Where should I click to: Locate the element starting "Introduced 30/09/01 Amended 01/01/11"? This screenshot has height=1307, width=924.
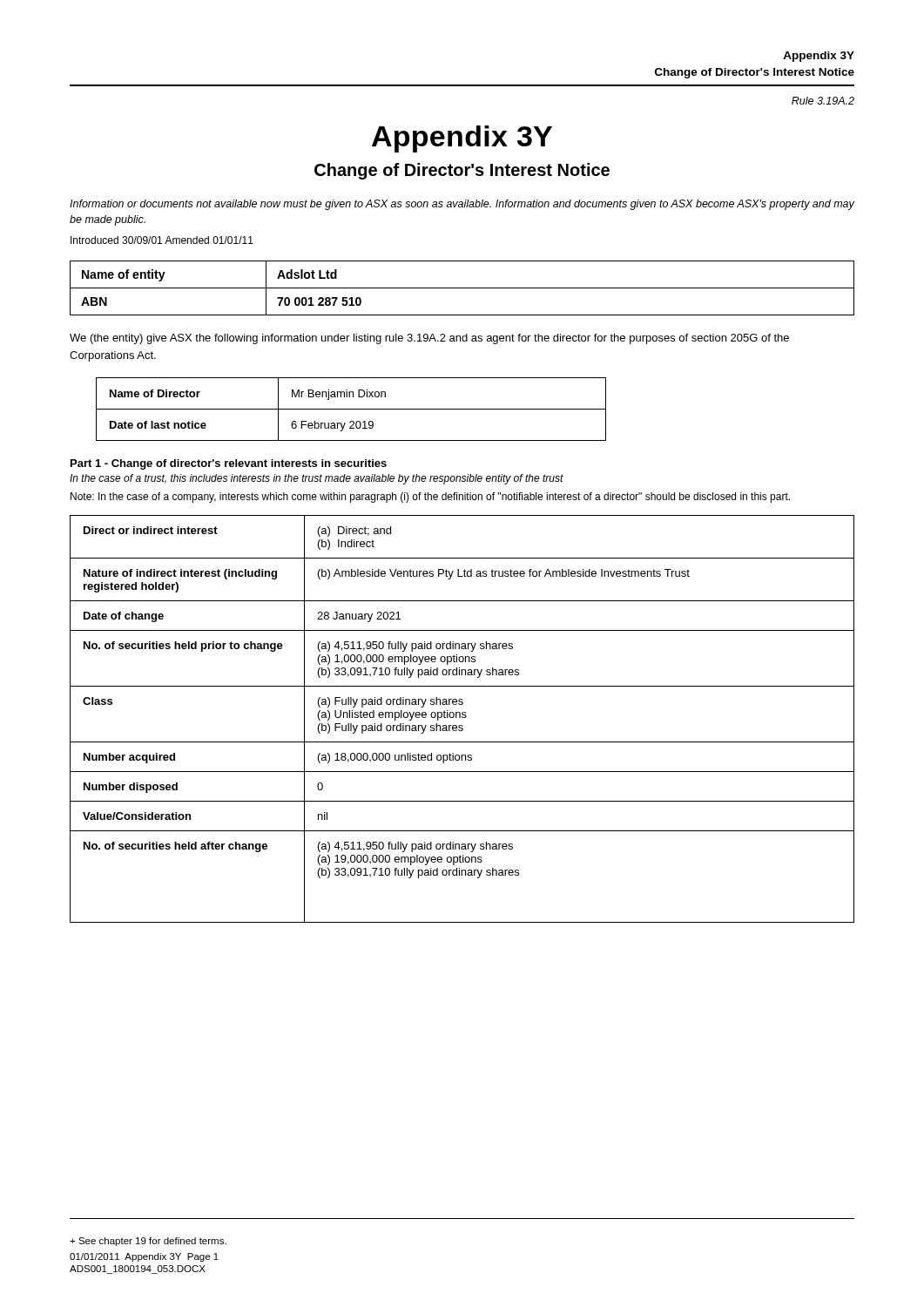pos(161,241)
